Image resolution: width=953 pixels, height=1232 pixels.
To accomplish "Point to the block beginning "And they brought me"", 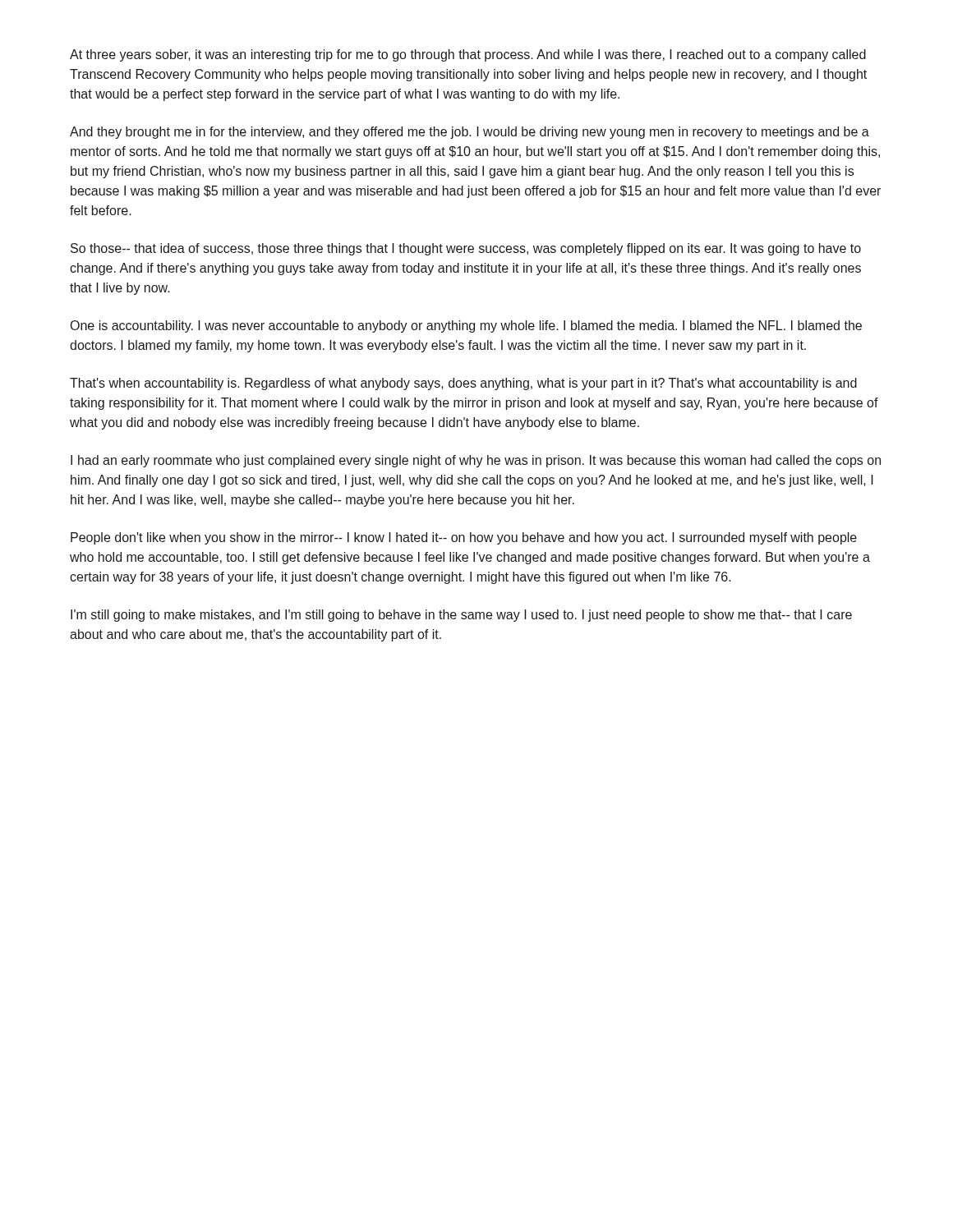I will click(x=475, y=171).
